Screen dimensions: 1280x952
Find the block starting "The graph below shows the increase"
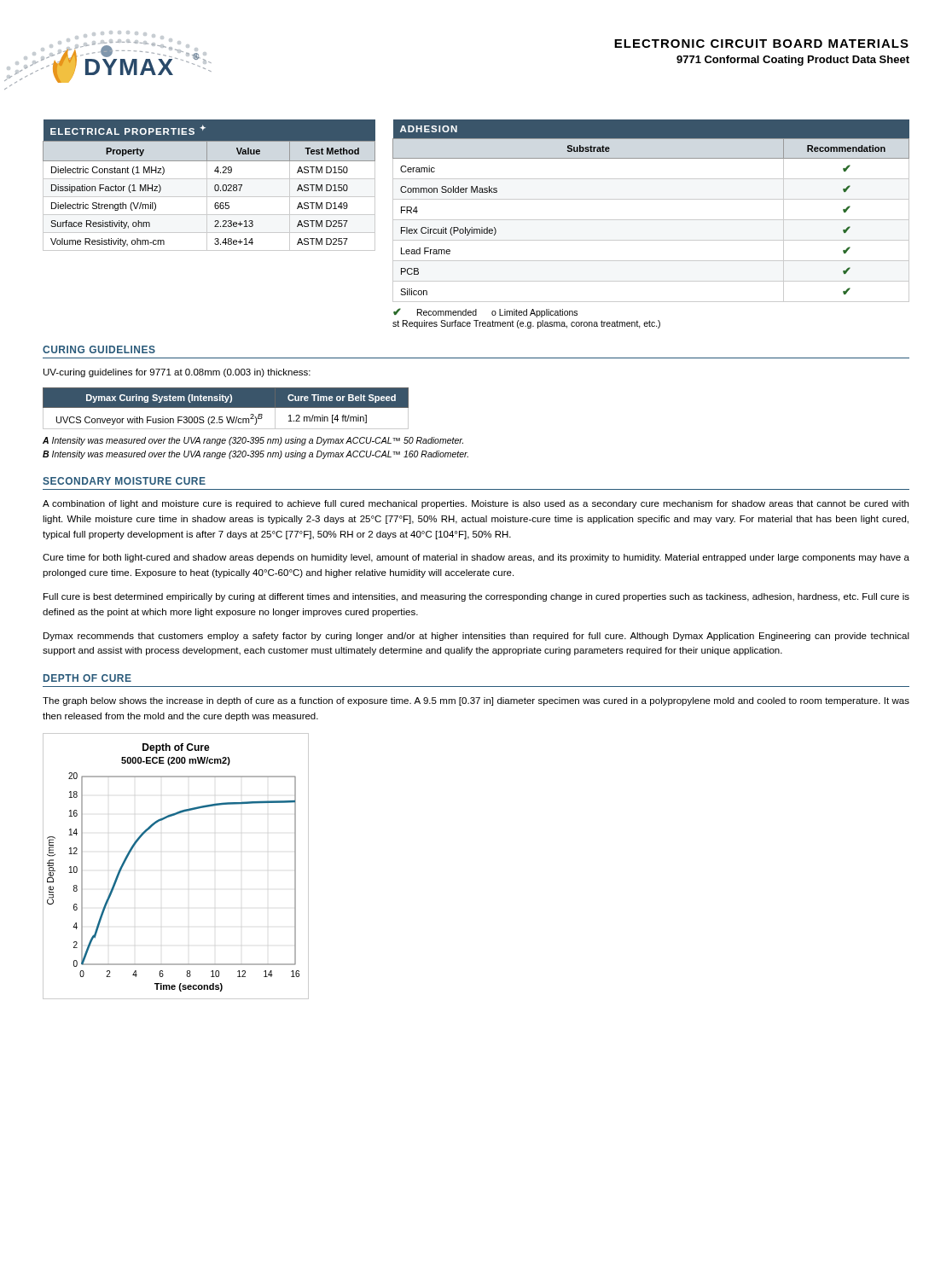[x=476, y=708]
